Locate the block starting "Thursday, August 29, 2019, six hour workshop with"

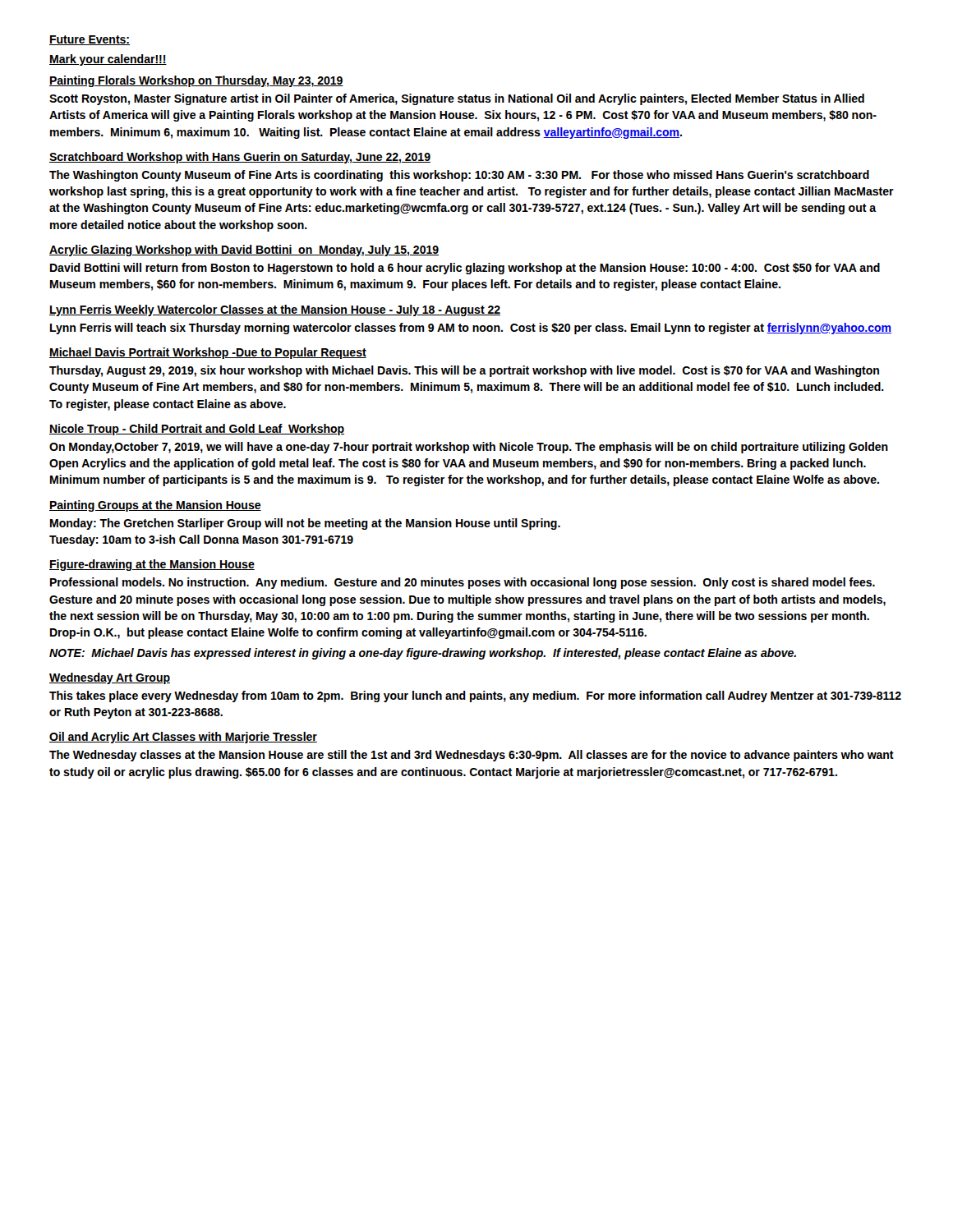click(x=468, y=387)
